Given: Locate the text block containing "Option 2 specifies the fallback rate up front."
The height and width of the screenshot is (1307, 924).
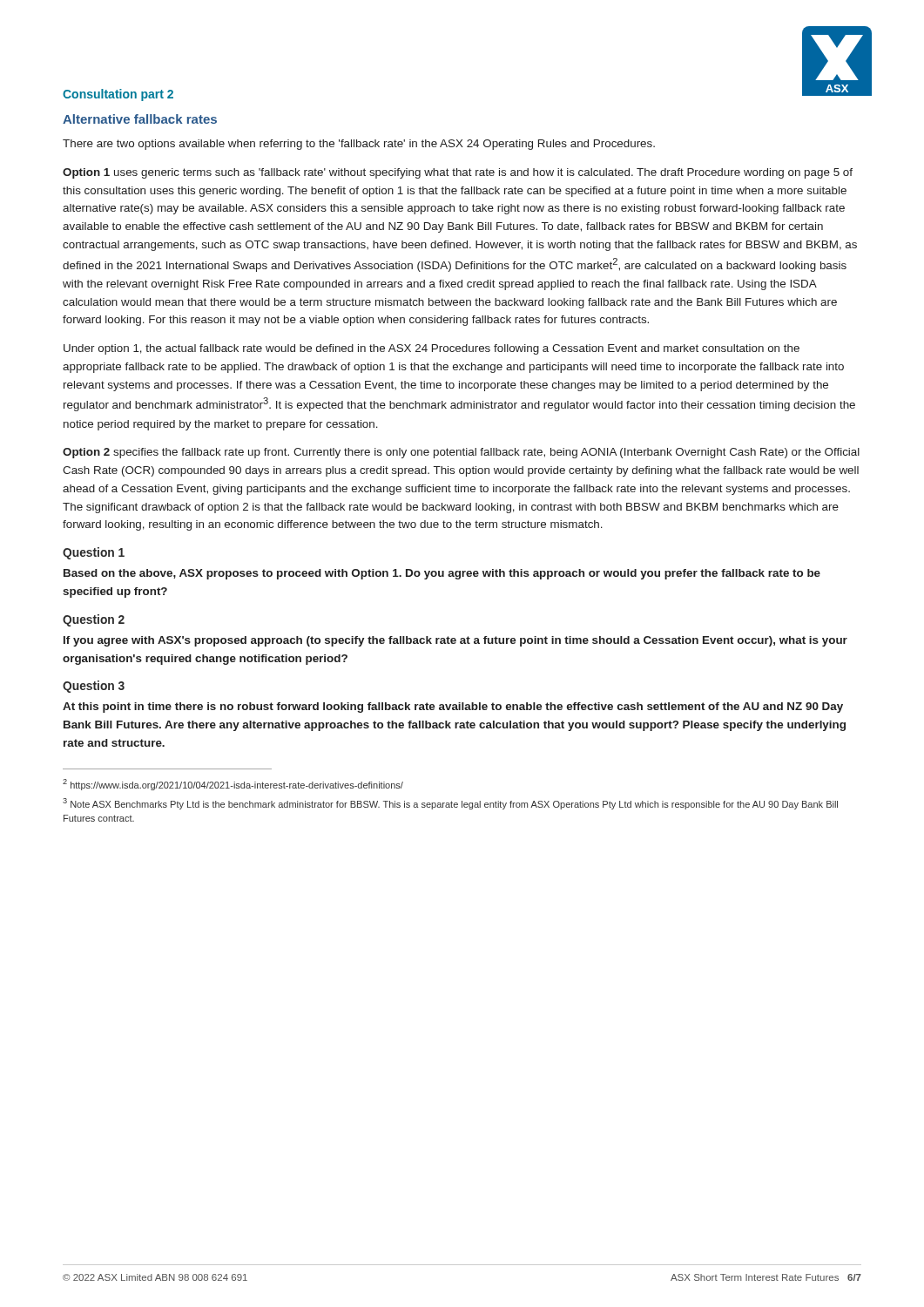Looking at the screenshot, I should click(x=462, y=489).
